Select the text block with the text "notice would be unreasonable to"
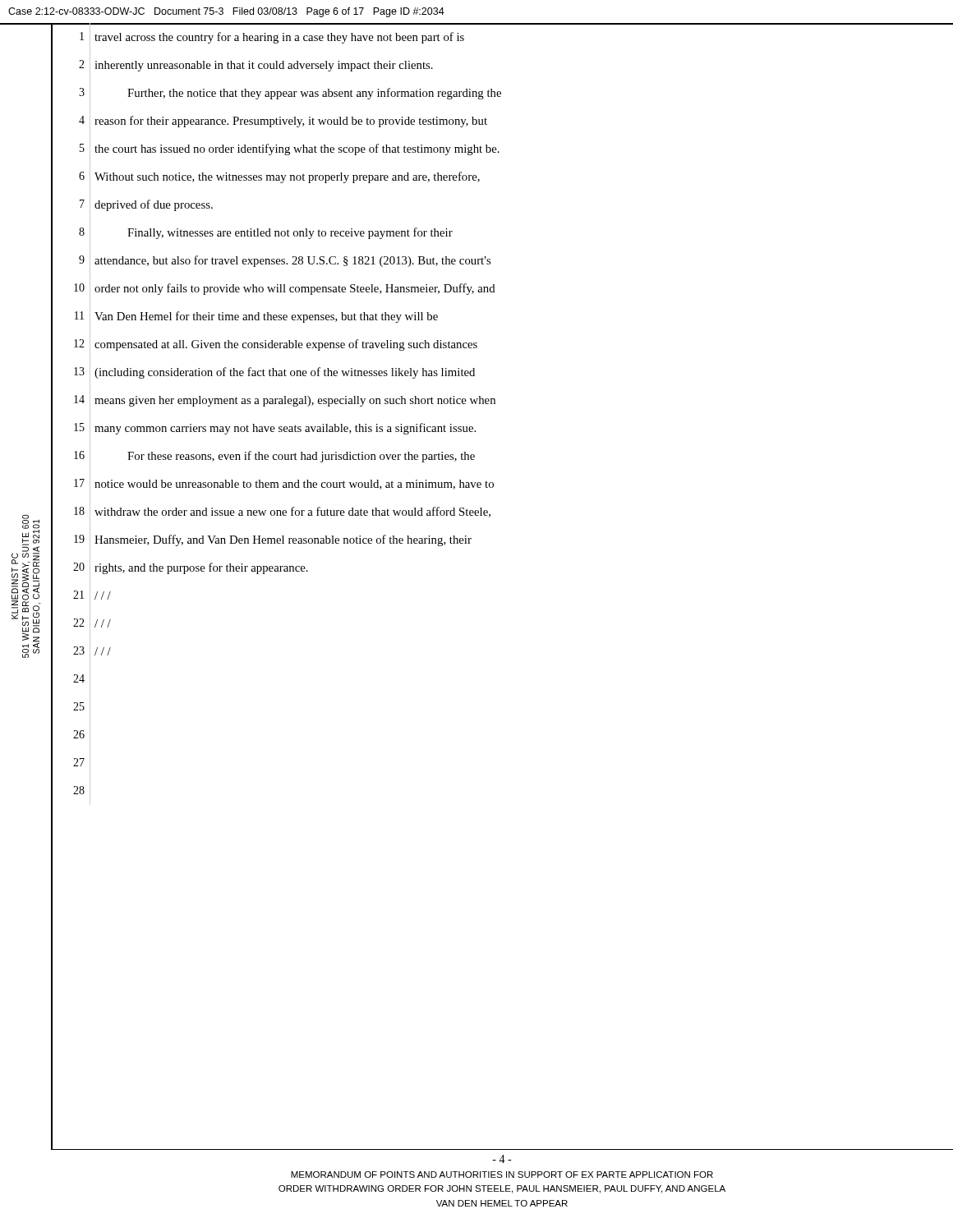 coord(294,484)
